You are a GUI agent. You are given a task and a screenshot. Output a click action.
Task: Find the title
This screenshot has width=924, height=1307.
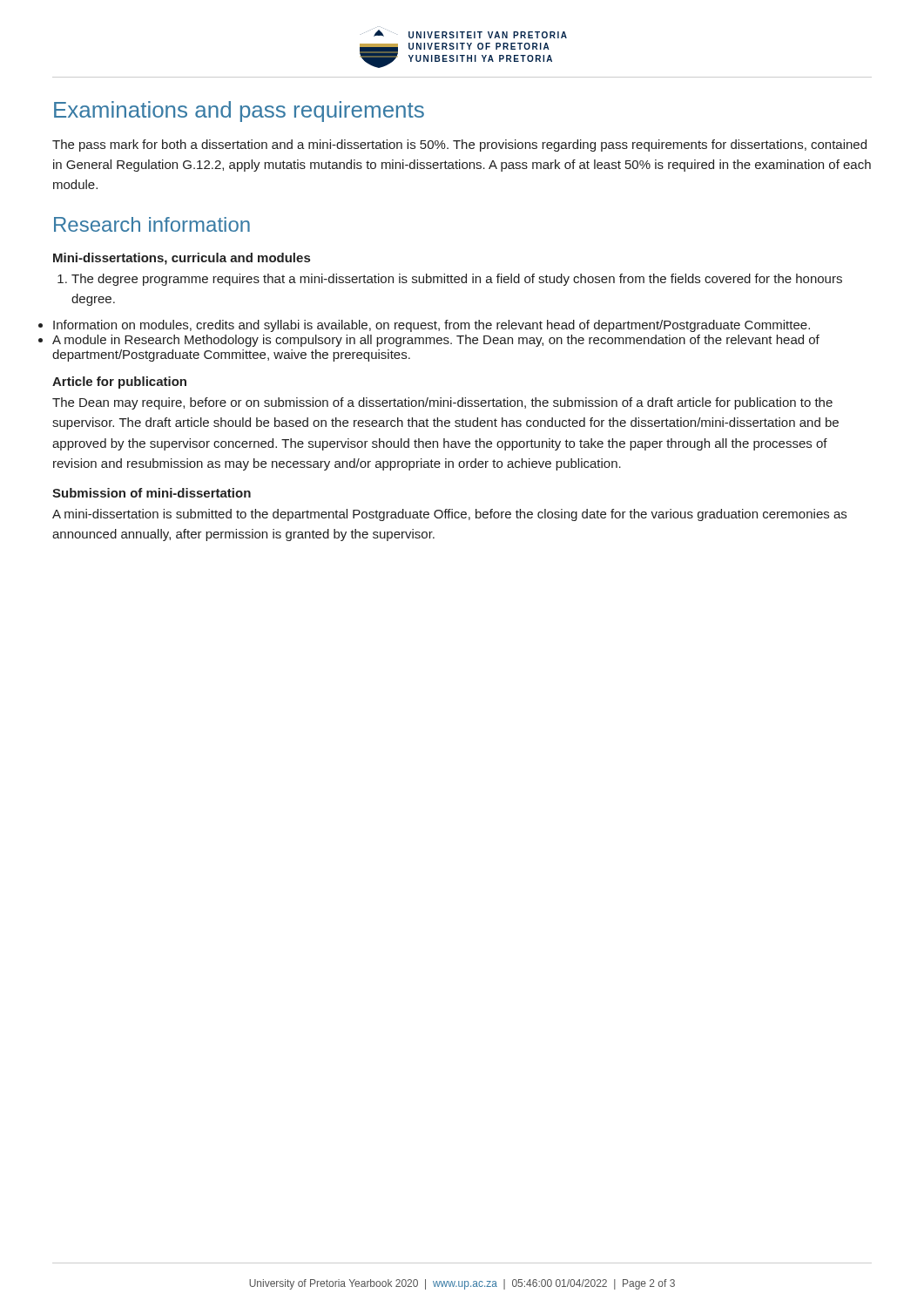pos(462,111)
